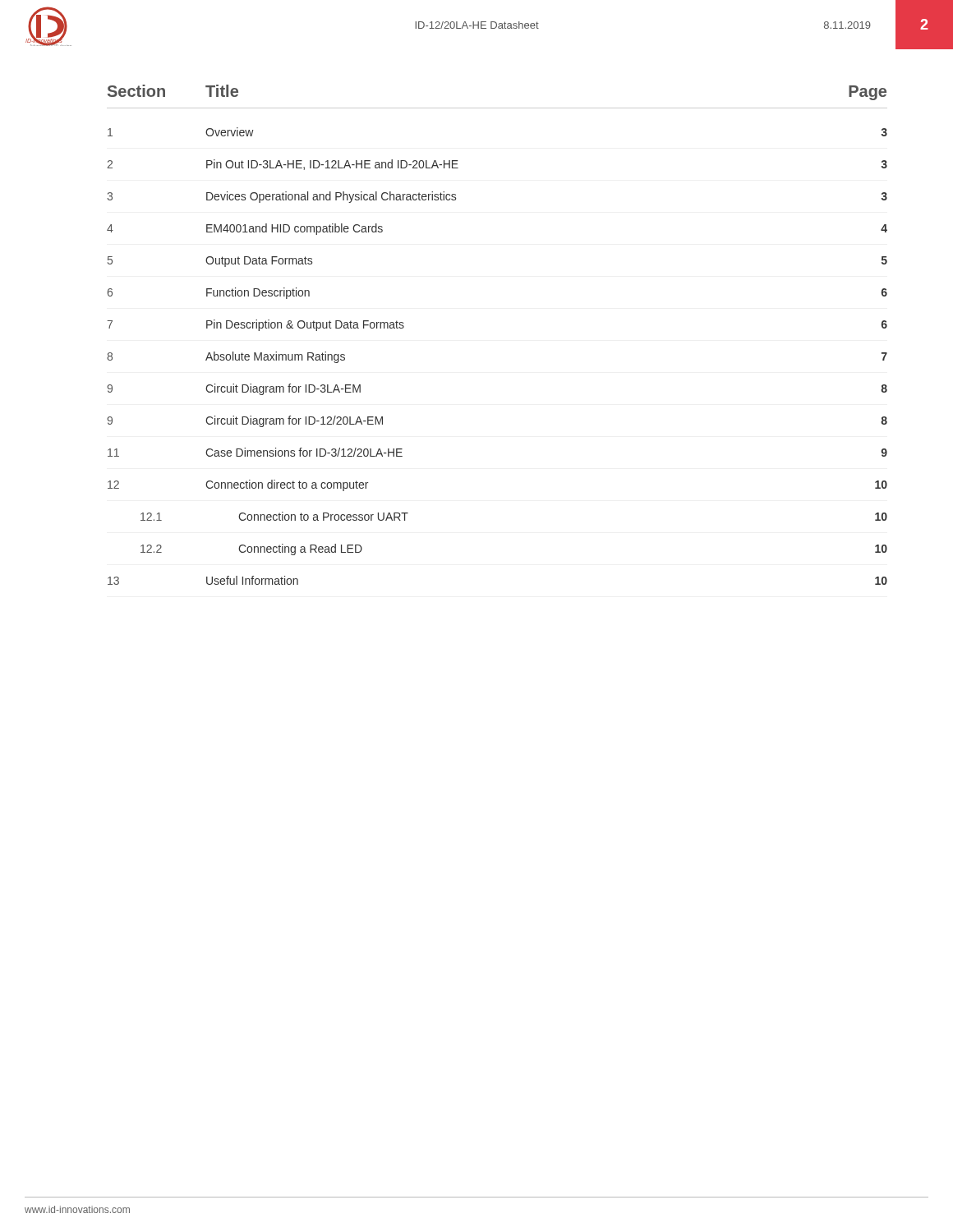Click the passage that begins "9 Circuit Diagram for ID-12/20LA-EM"
Viewport: 953px width, 1232px height.
click(110, 421)
